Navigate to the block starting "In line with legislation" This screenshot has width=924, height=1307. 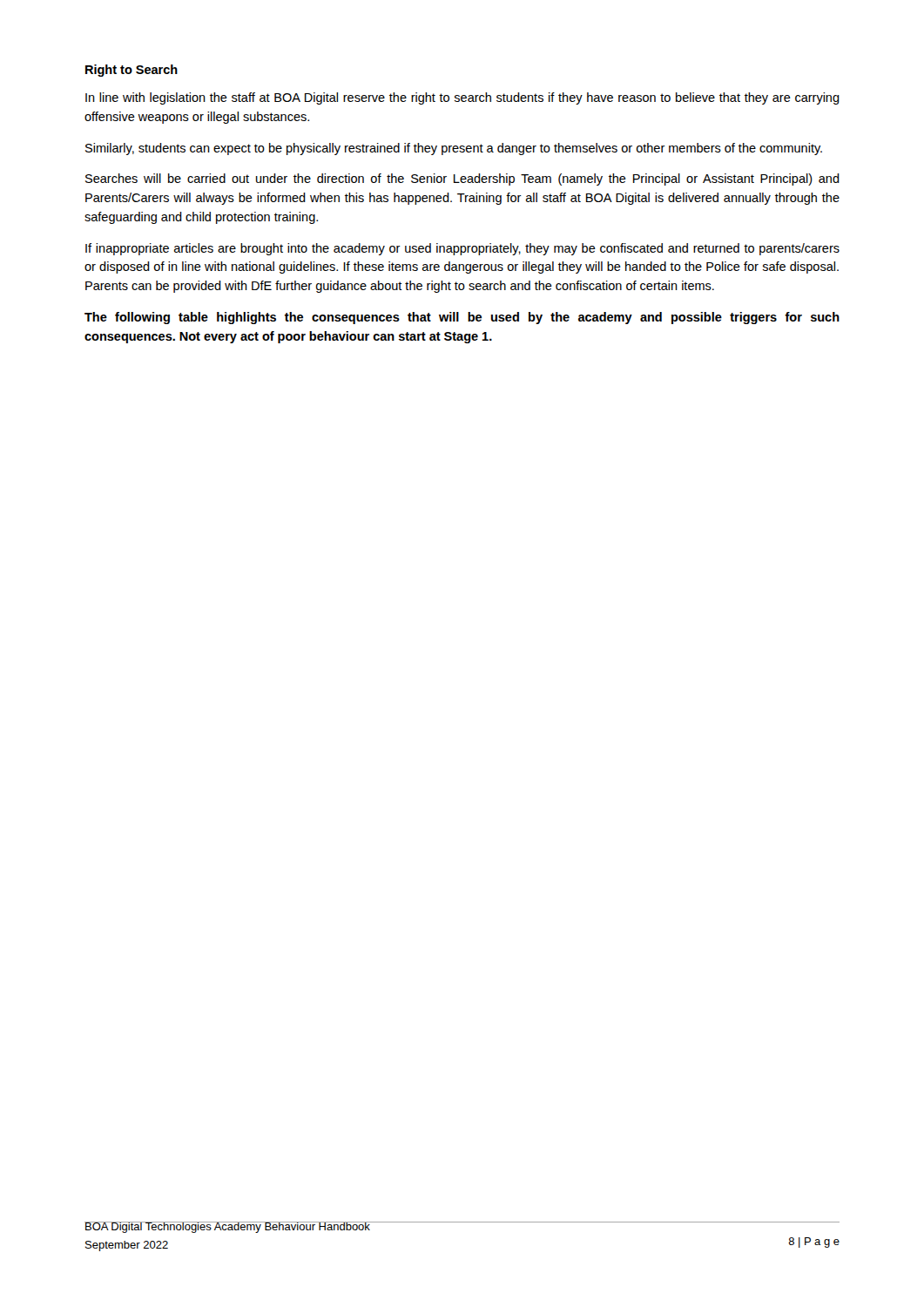coord(462,107)
